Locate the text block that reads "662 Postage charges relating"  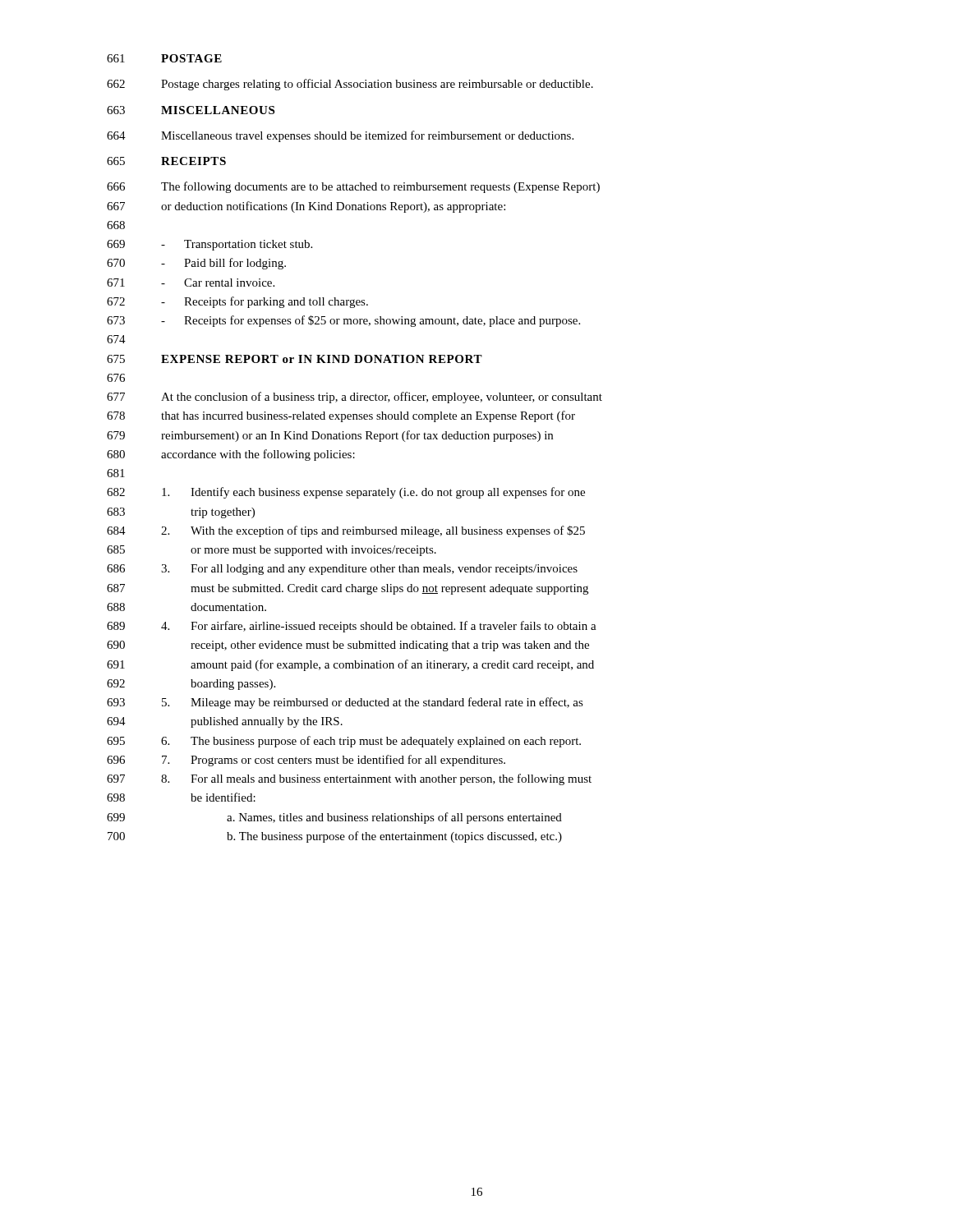(x=476, y=84)
